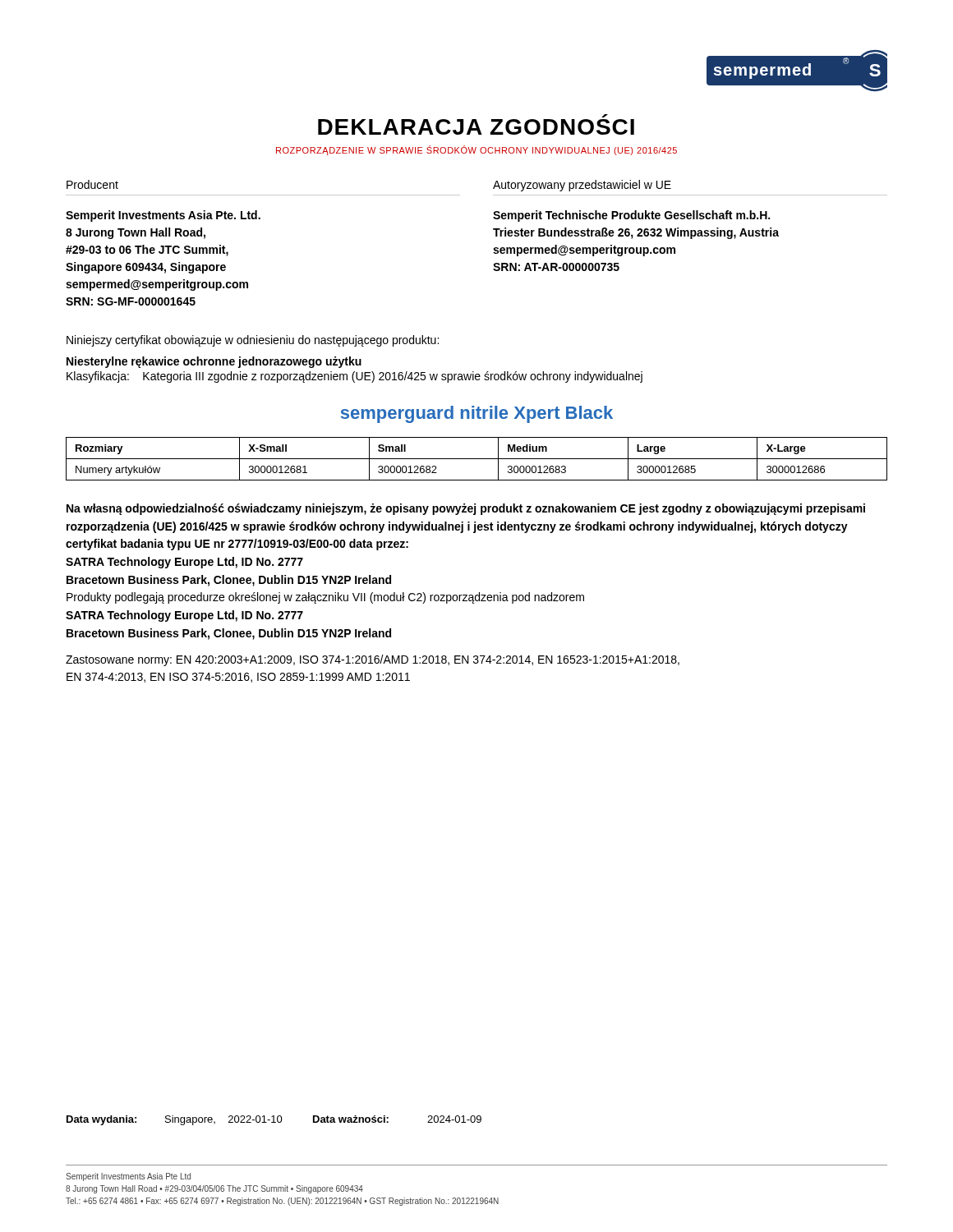
Task: Locate the table with the text "Numery artykułów"
Action: 476,459
